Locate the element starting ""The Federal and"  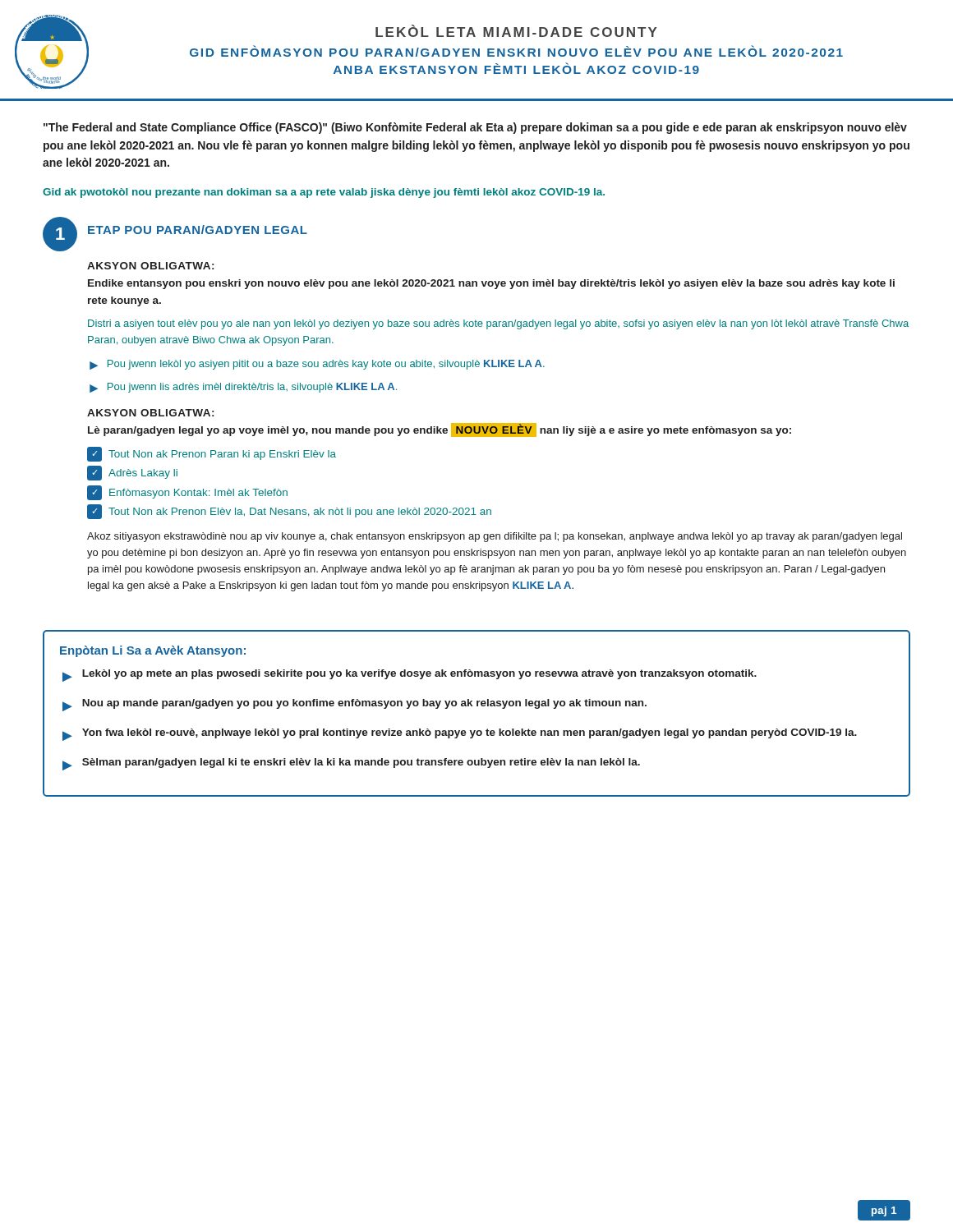(476, 145)
